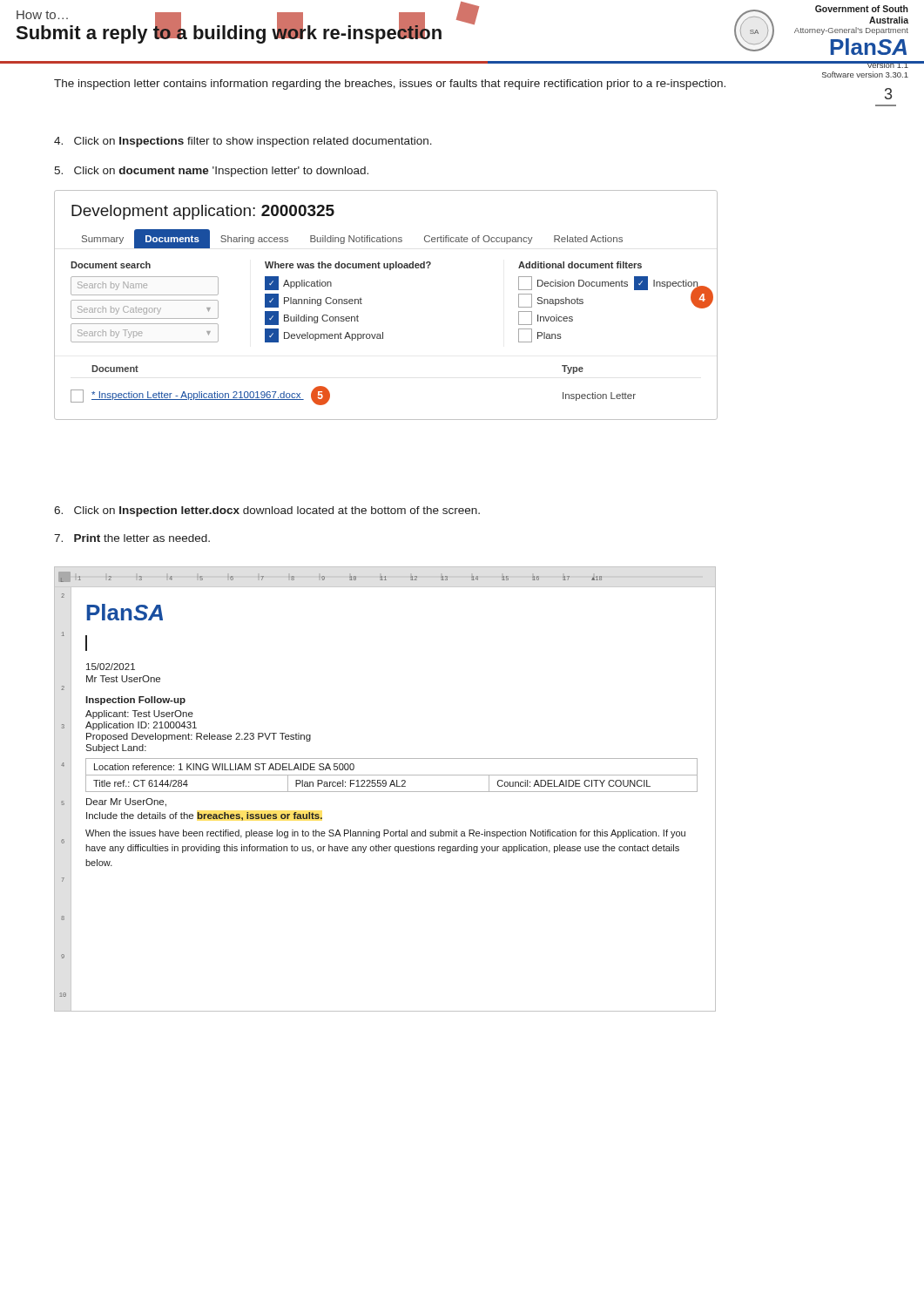Select the text block starting "4. Click on Inspections filter to"

(x=243, y=141)
